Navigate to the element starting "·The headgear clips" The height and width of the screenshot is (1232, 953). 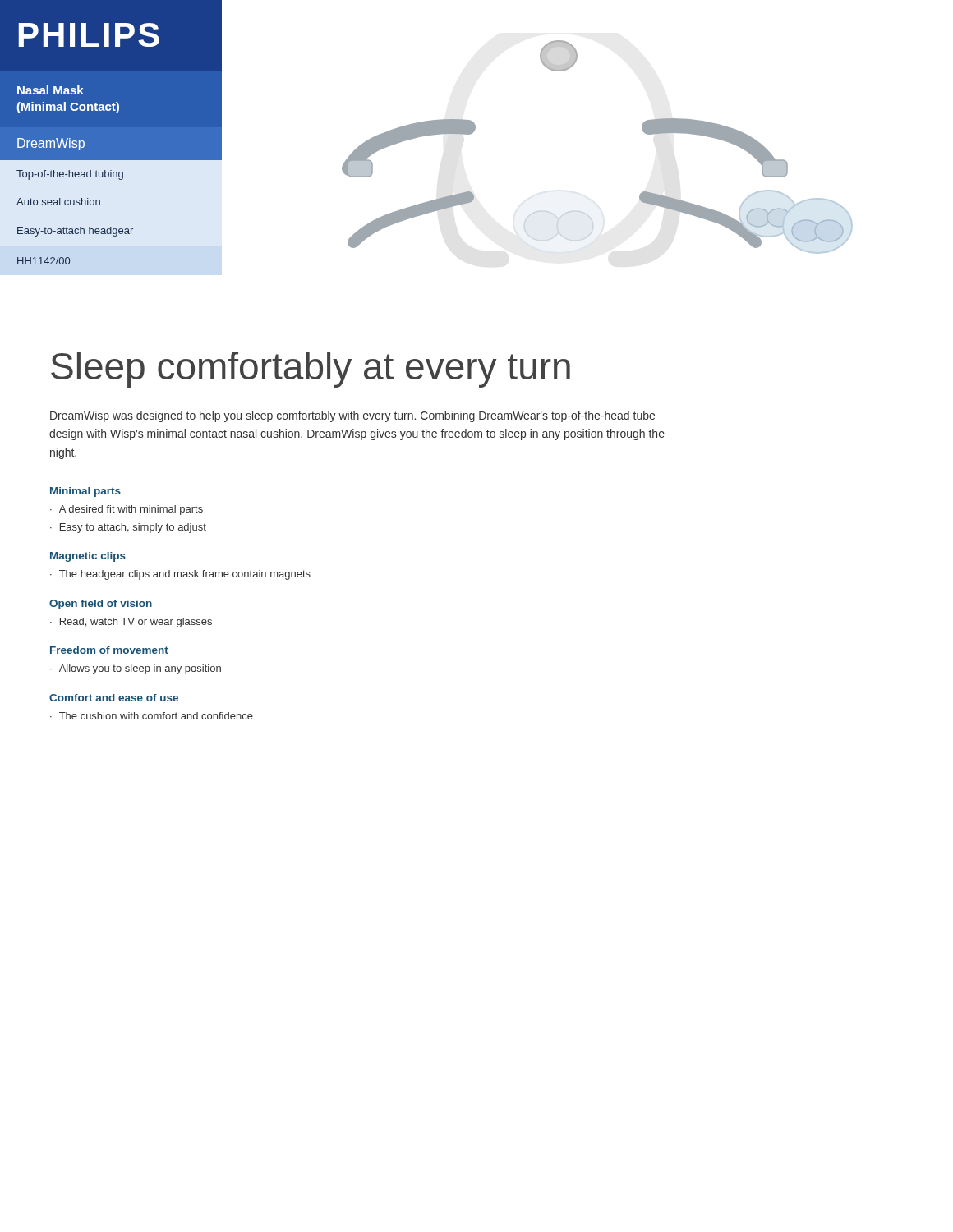click(180, 575)
